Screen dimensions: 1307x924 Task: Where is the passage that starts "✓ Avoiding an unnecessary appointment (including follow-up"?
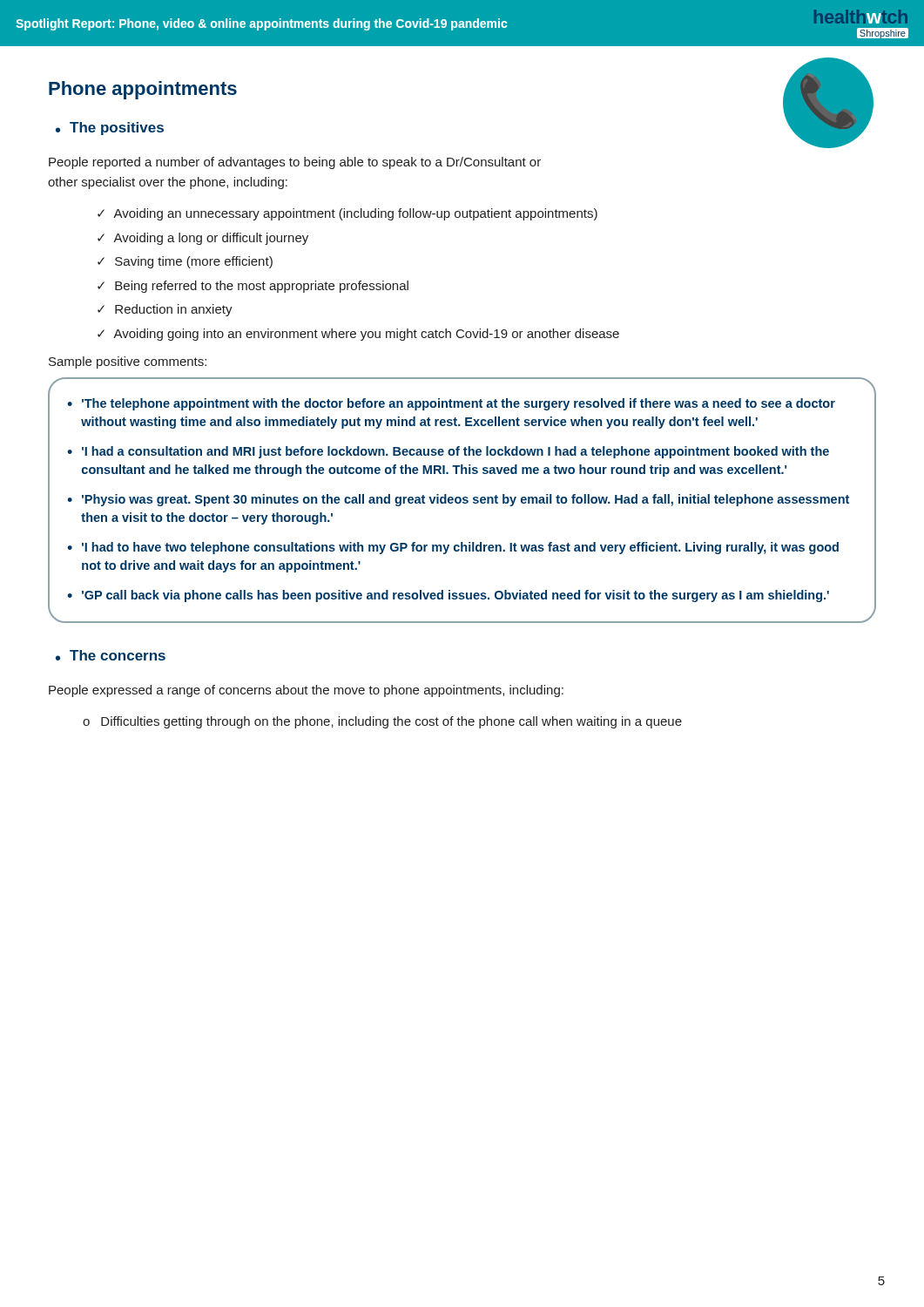347,213
